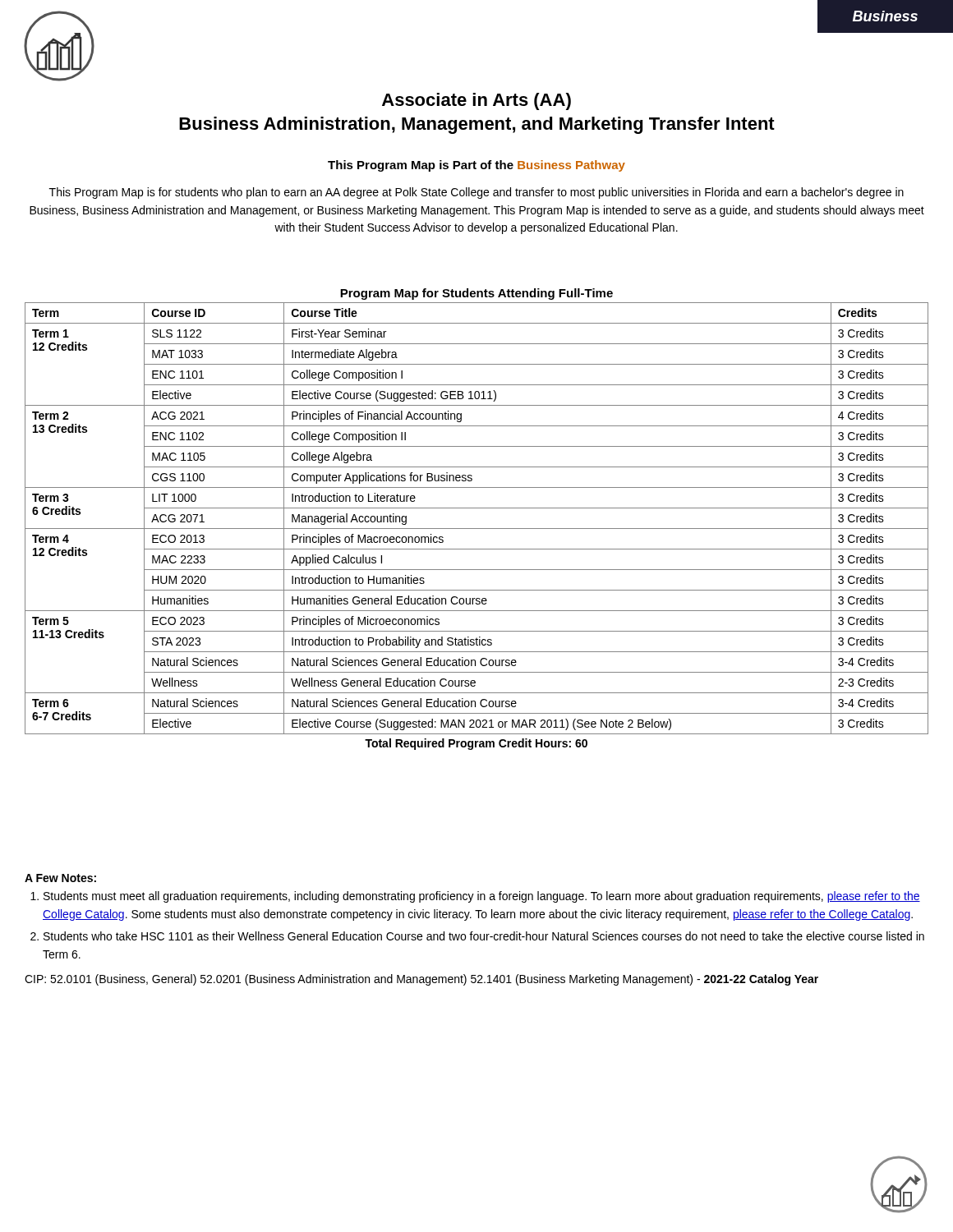Find the table that mentions "3 Credits"
953x1232 pixels.
coord(476,518)
